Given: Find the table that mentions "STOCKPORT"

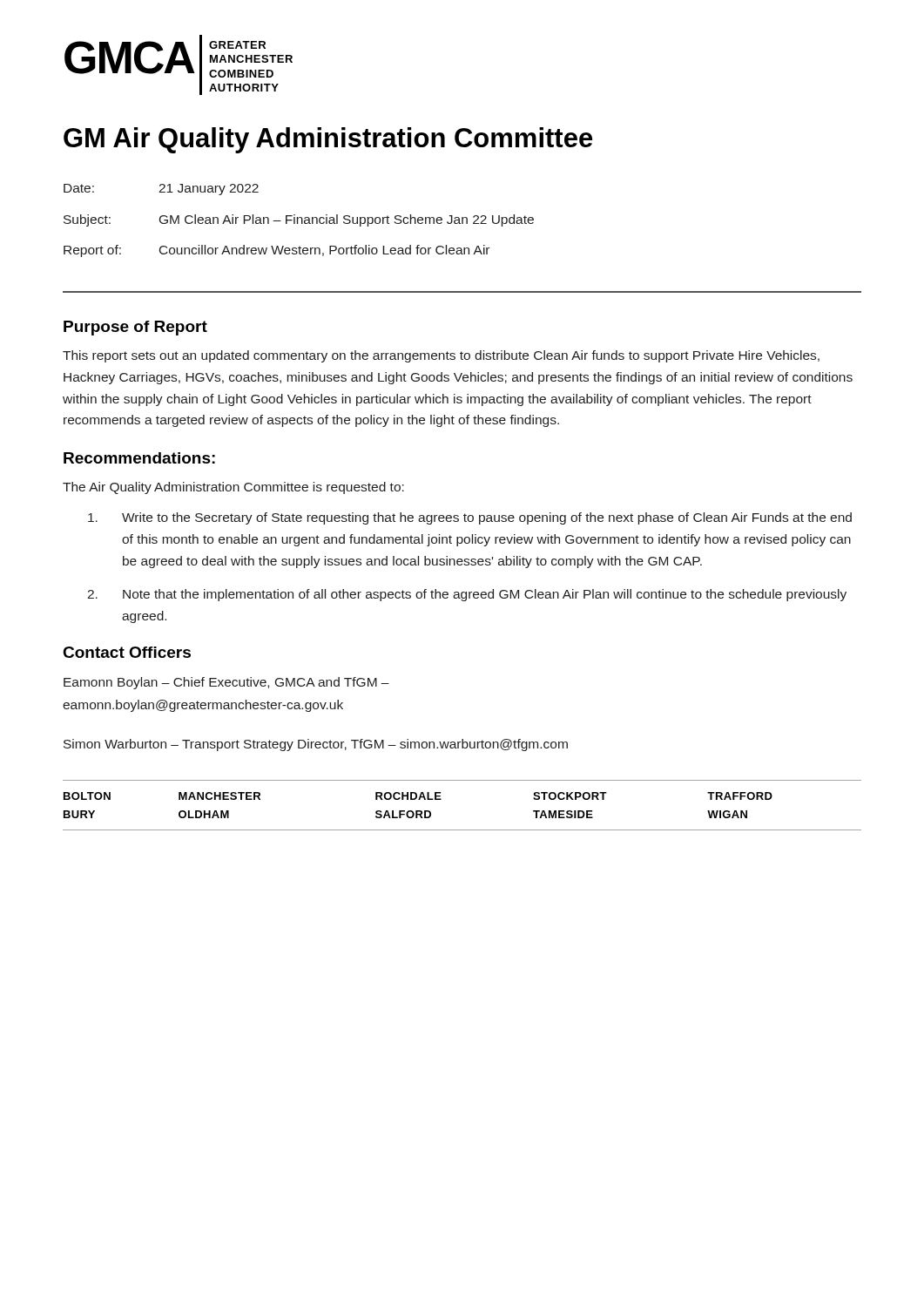Looking at the screenshot, I should (462, 805).
